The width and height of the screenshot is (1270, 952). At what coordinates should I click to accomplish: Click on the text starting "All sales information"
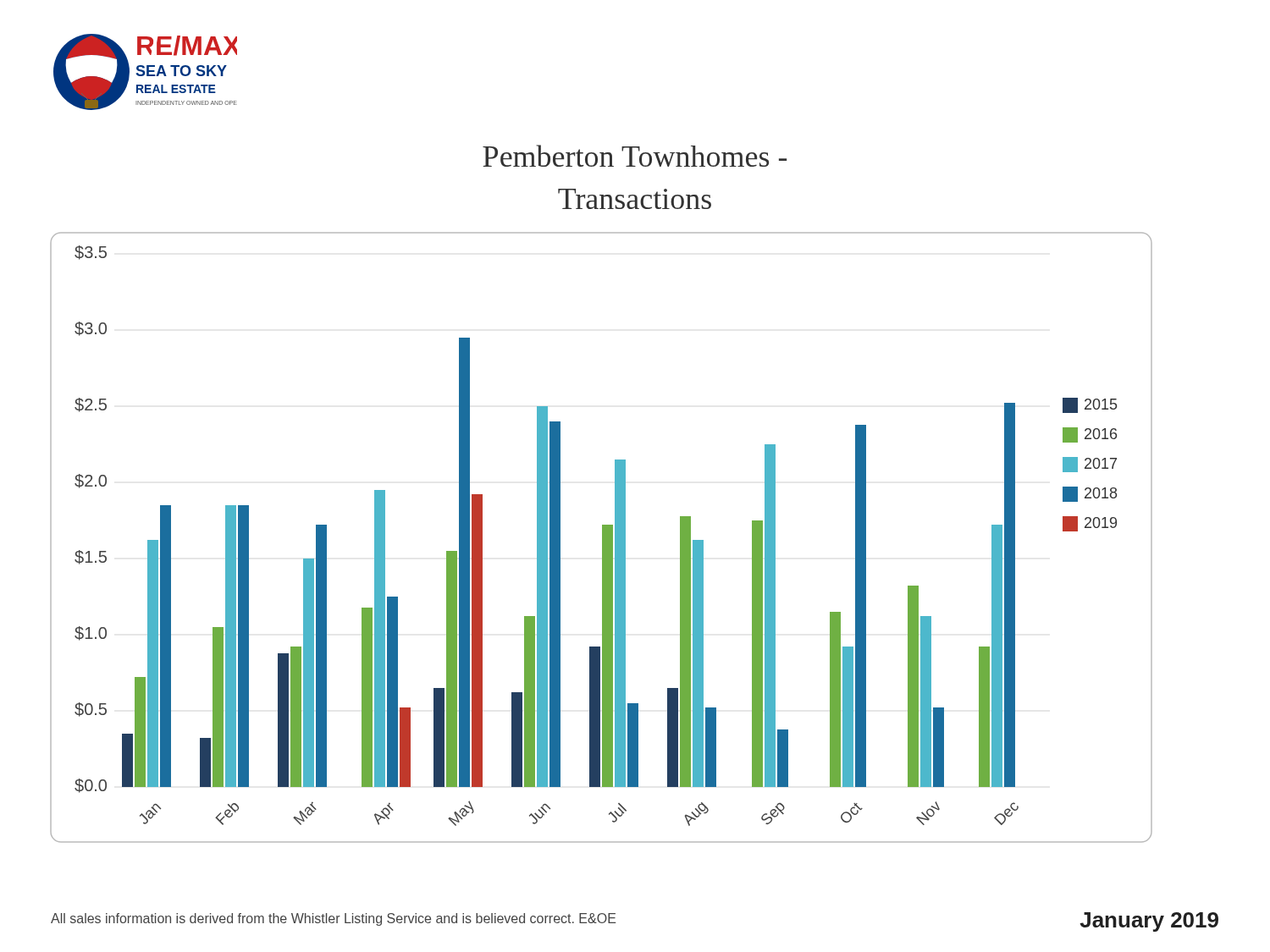click(334, 919)
